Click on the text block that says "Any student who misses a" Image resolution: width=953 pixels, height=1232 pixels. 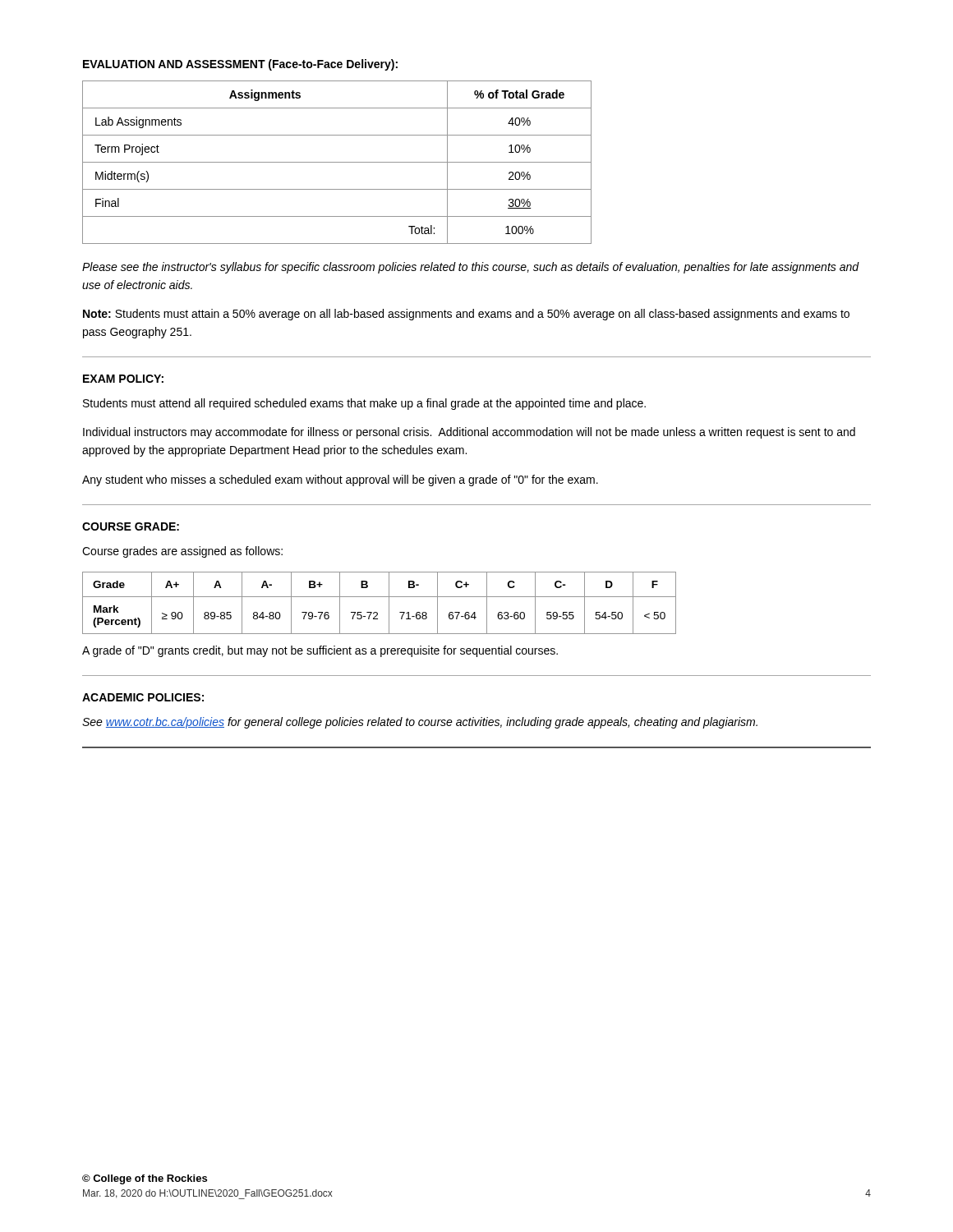point(340,479)
